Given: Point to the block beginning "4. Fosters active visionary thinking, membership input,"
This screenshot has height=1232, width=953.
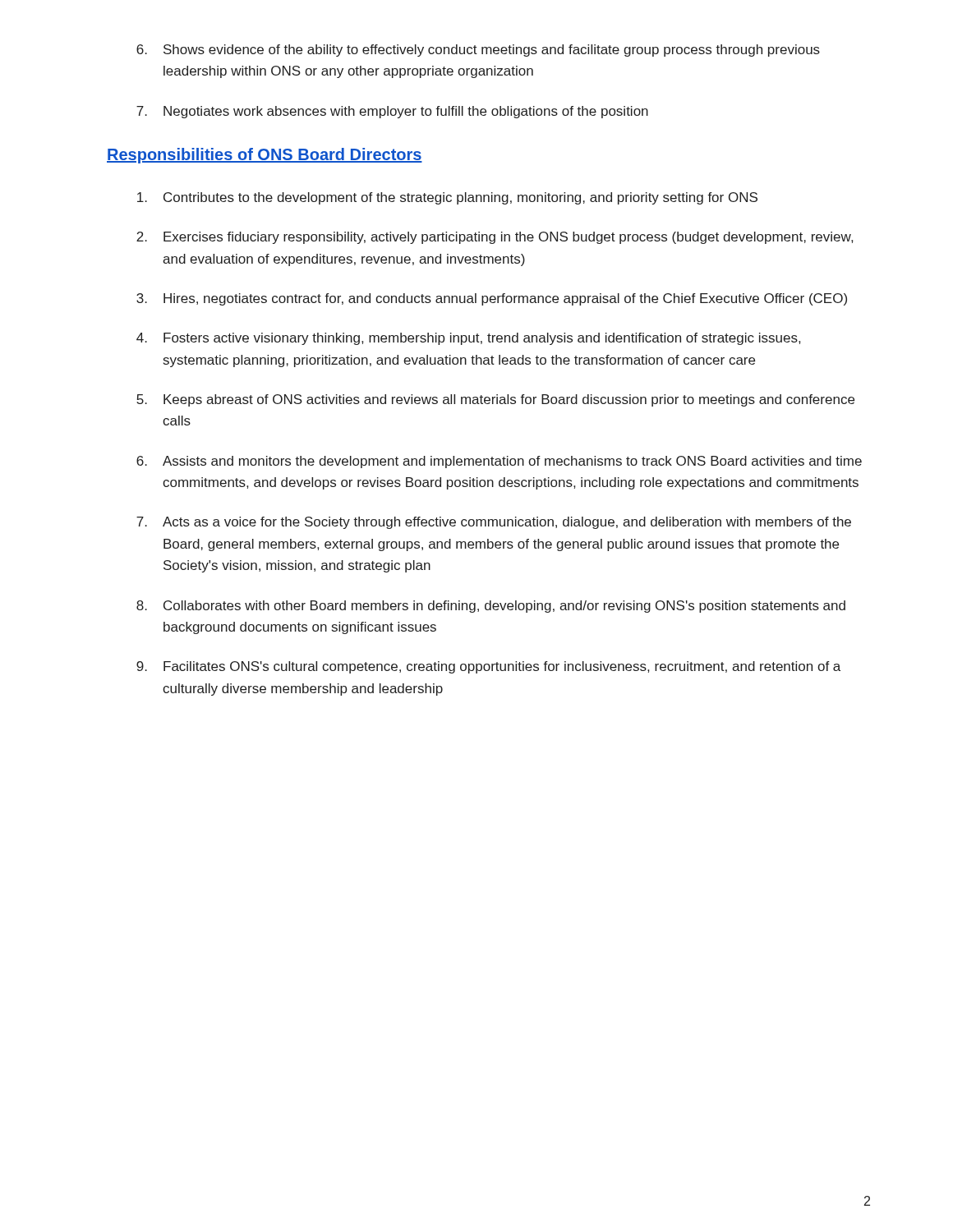Looking at the screenshot, I should [x=489, y=350].
